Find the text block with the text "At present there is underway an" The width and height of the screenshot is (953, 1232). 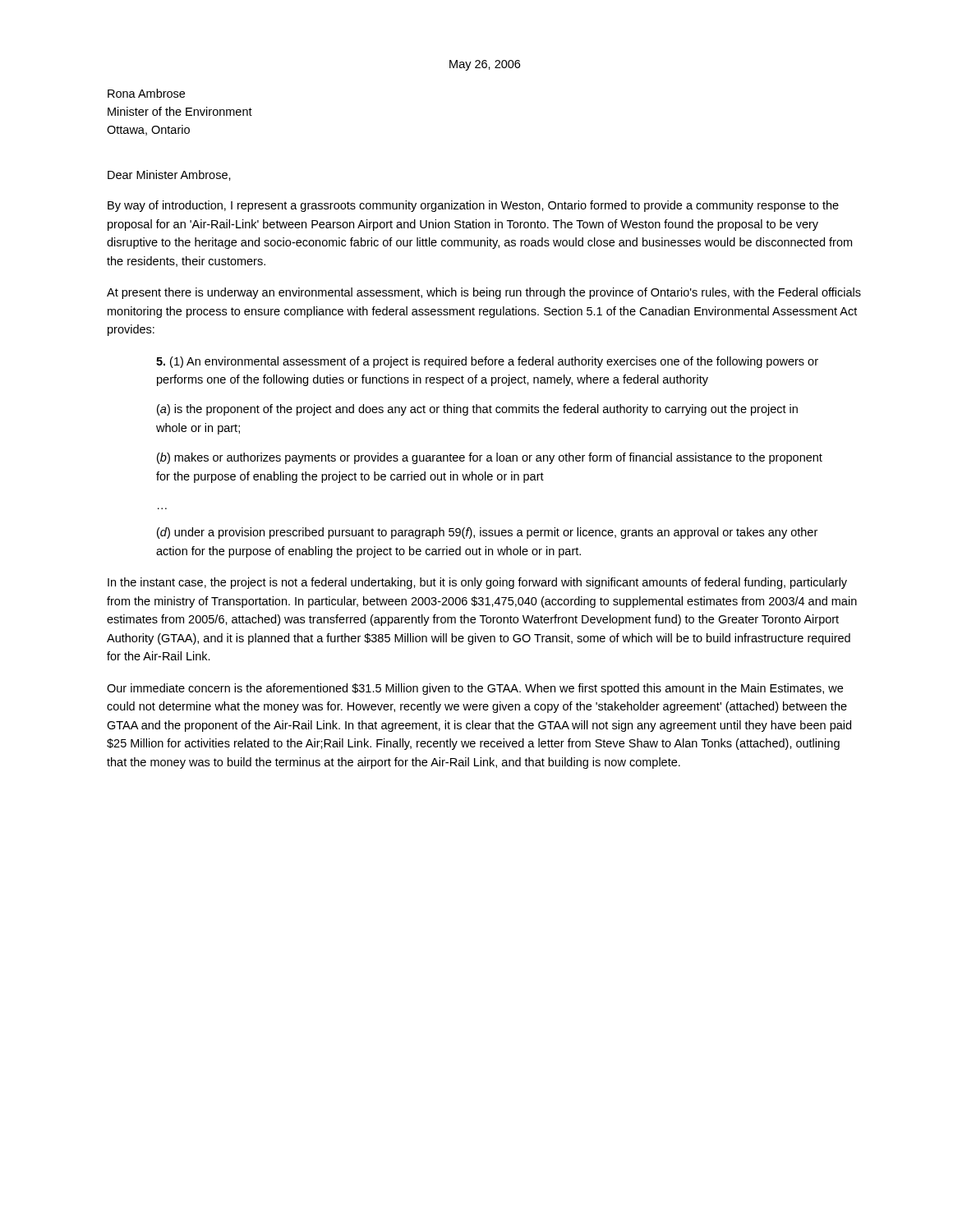(484, 311)
